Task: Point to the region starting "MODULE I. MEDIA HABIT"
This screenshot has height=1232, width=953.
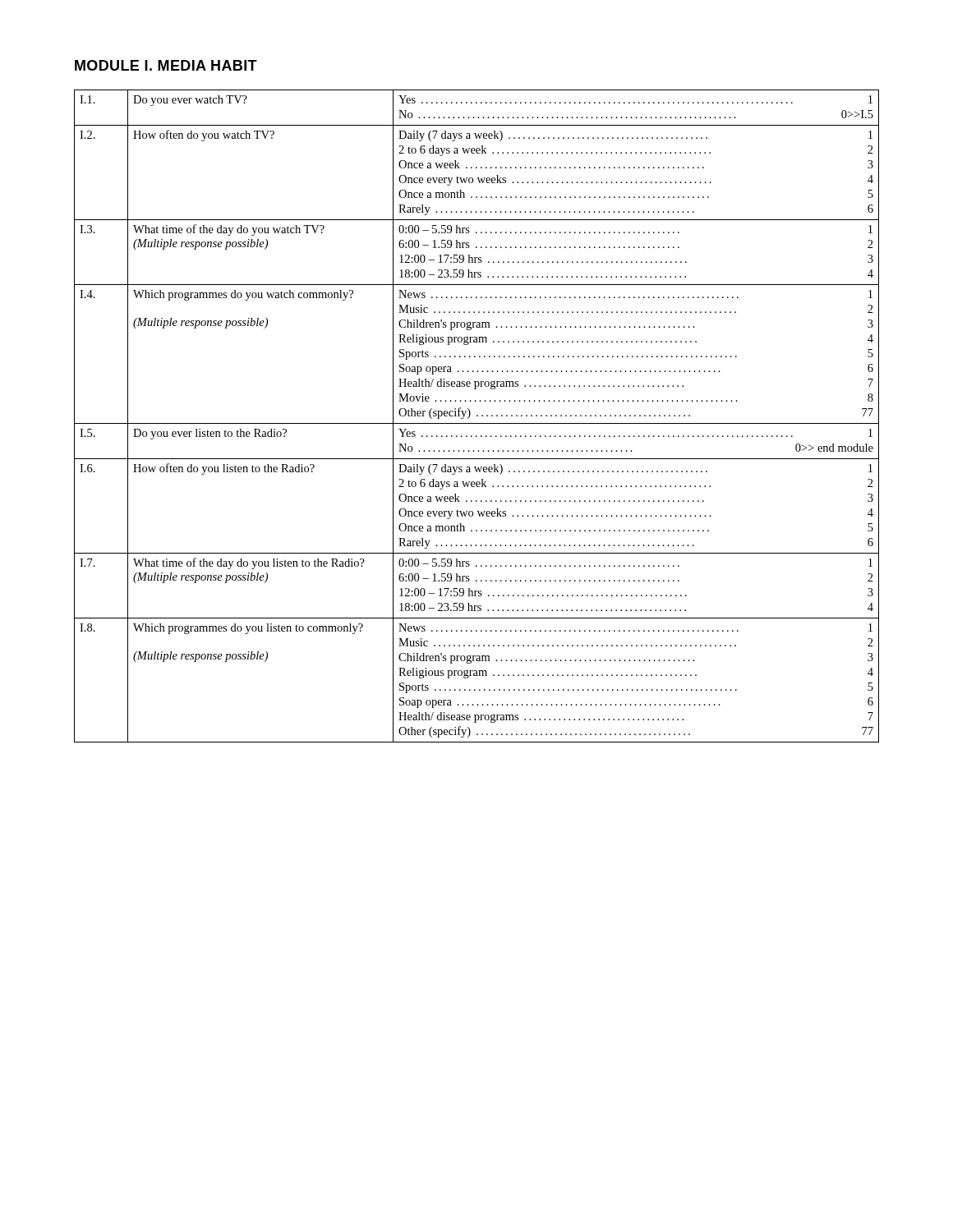Action: tap(165, 66)
